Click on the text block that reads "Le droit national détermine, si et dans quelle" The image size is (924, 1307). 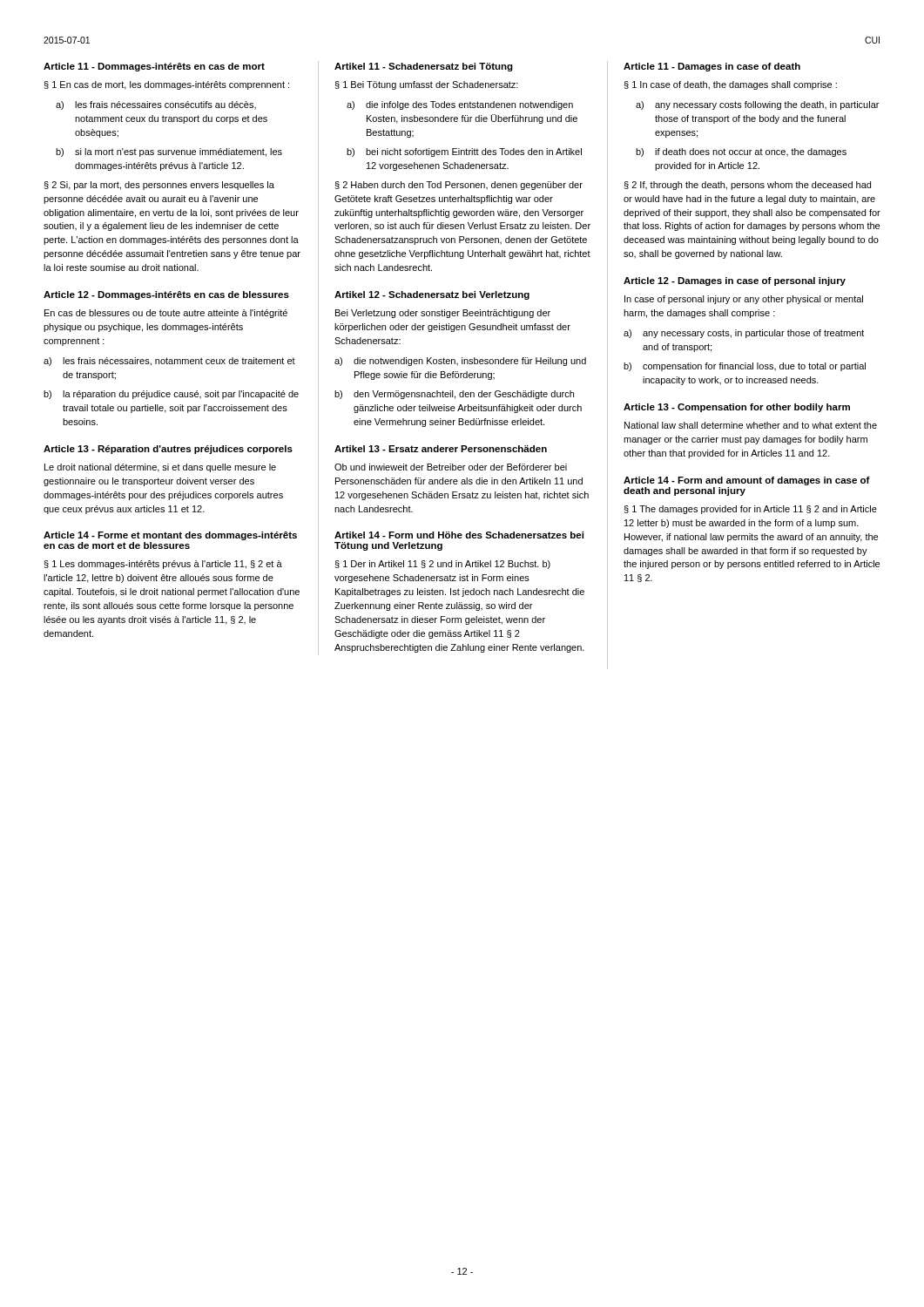172,488
